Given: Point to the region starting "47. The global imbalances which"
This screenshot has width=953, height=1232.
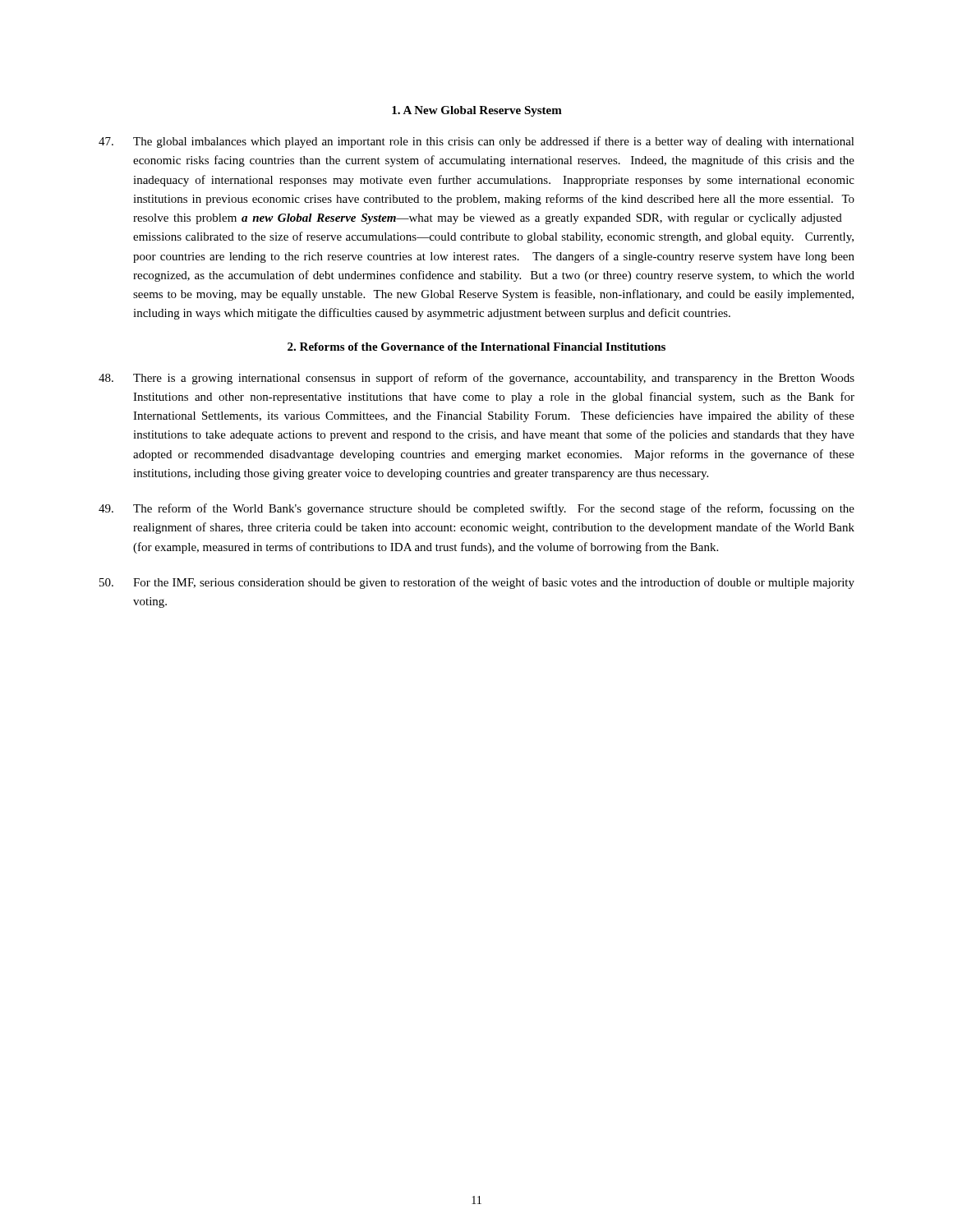Looking at the screenshot, I should pyautogui.click(x=476, y=228).
